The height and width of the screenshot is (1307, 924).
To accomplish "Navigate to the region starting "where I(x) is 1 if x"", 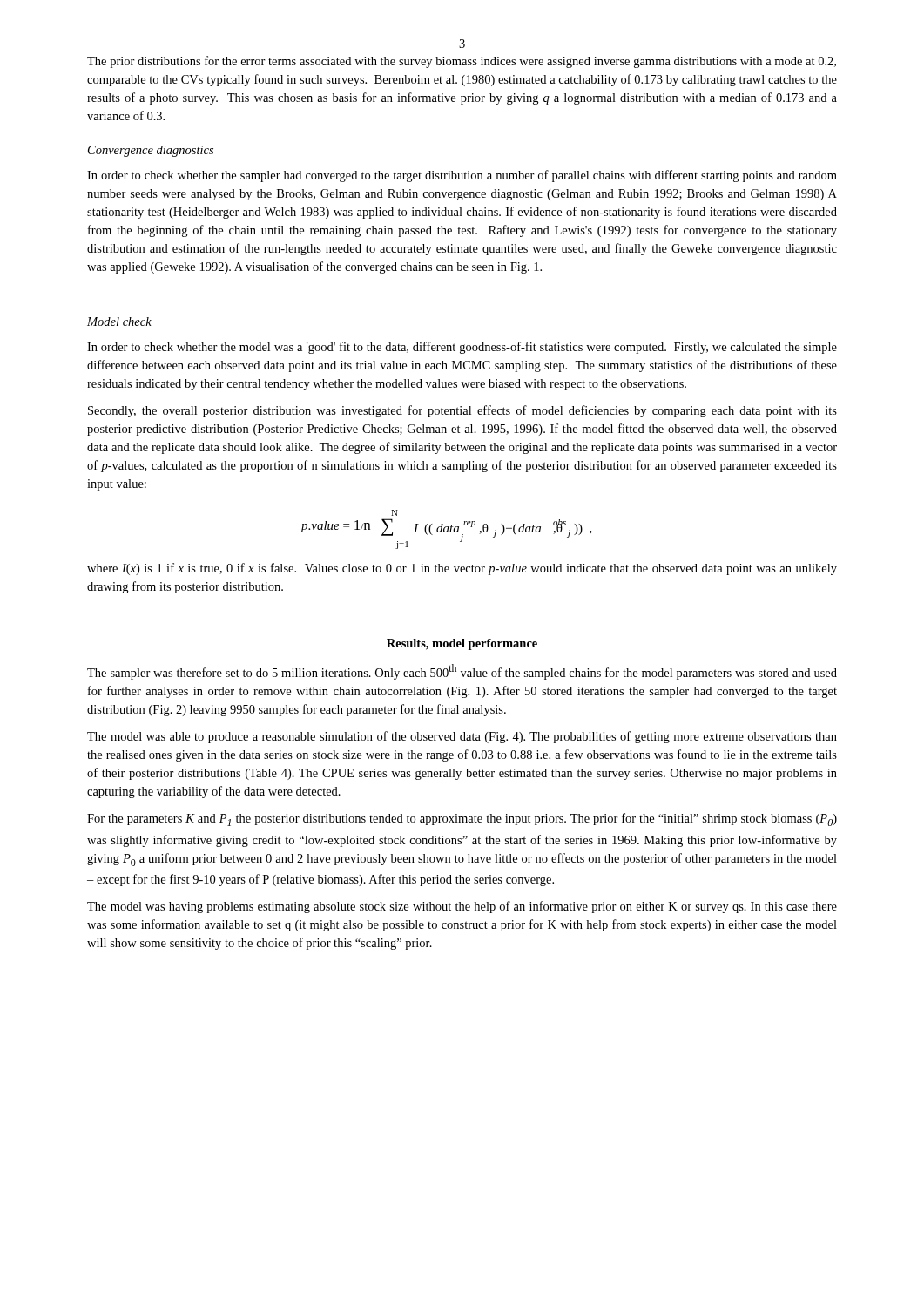I will click(462, 578).
